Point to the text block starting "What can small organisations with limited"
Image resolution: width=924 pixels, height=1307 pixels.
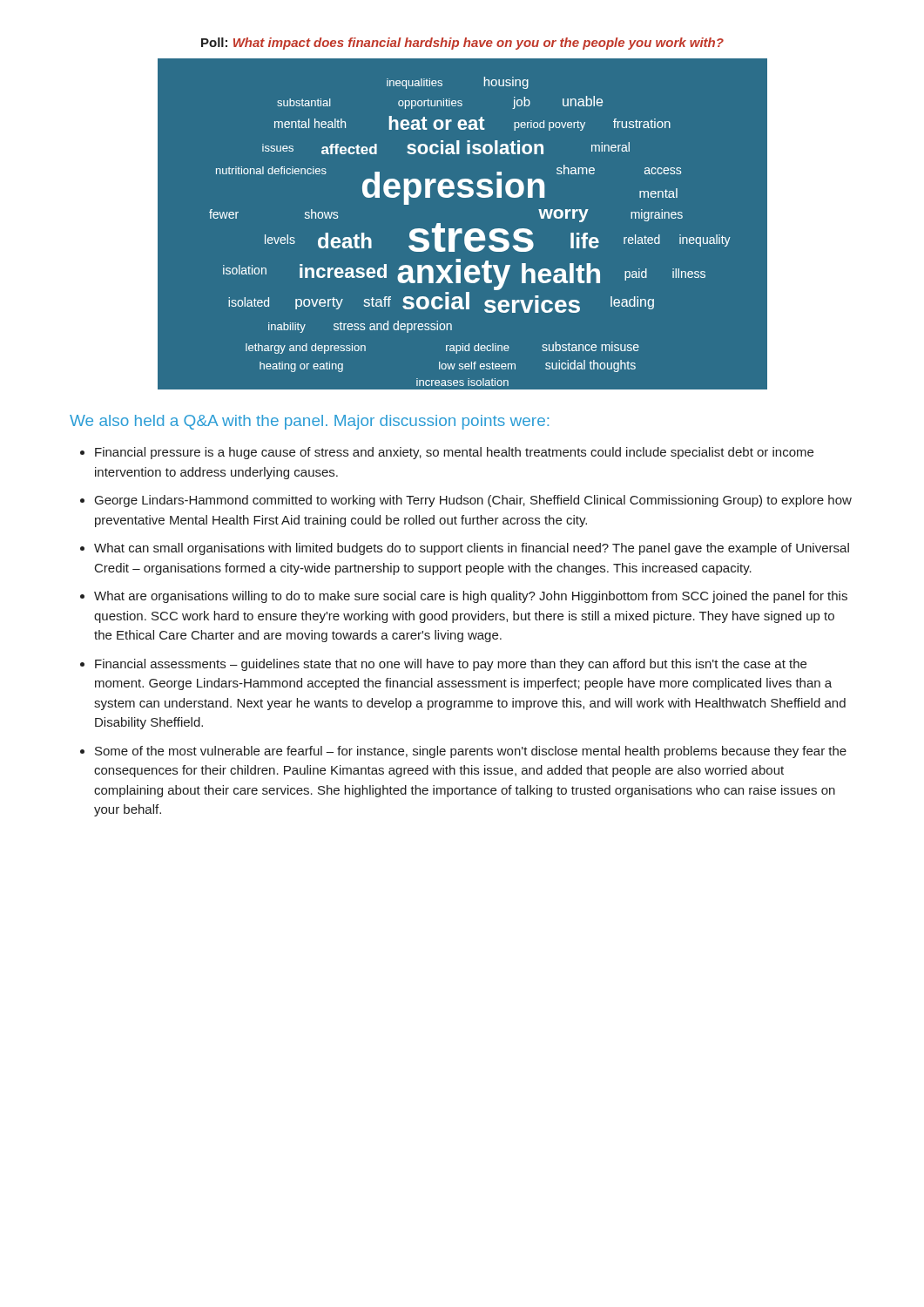472,557
